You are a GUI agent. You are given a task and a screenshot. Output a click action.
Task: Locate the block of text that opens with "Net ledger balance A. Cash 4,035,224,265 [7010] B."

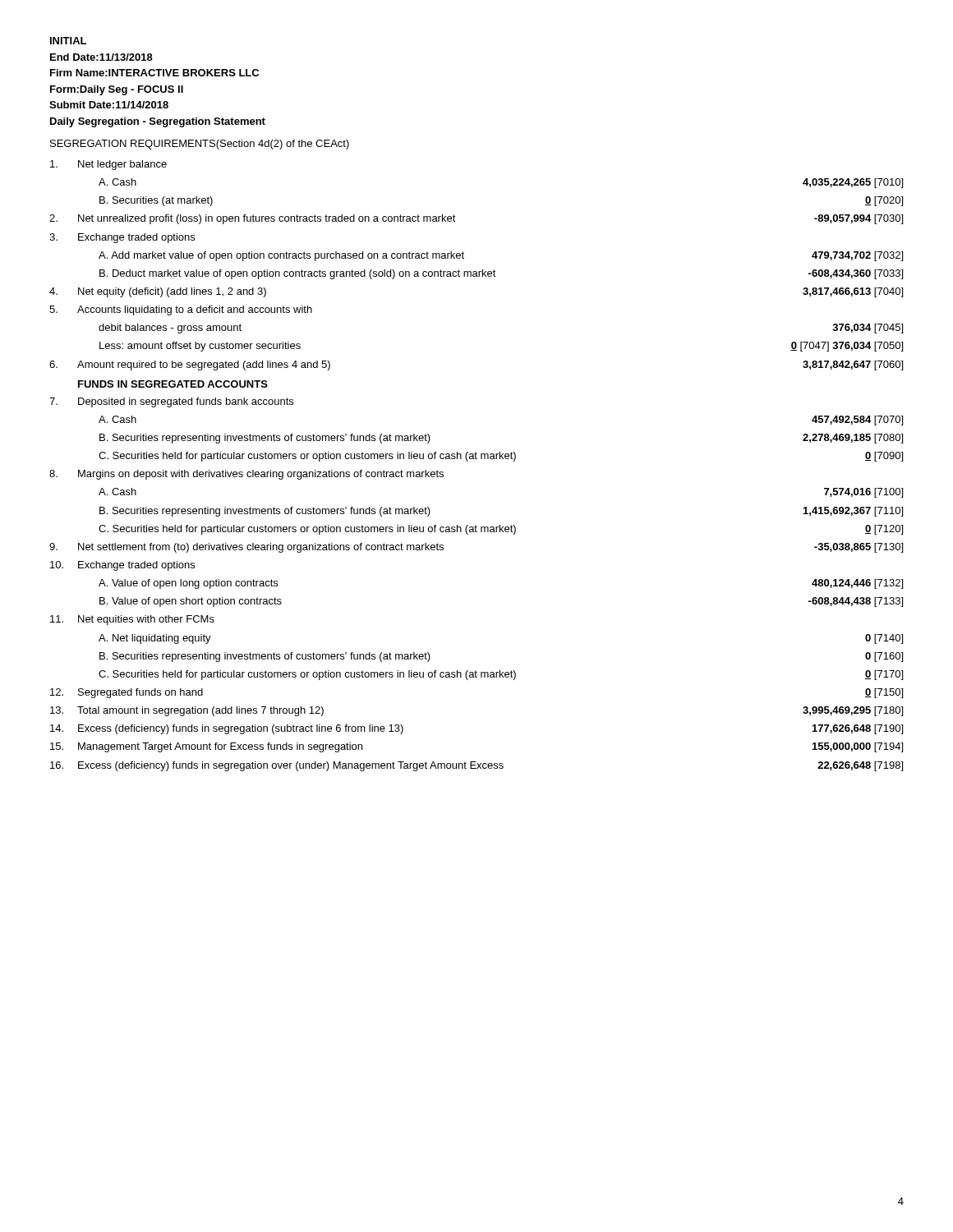pos(108,165)
